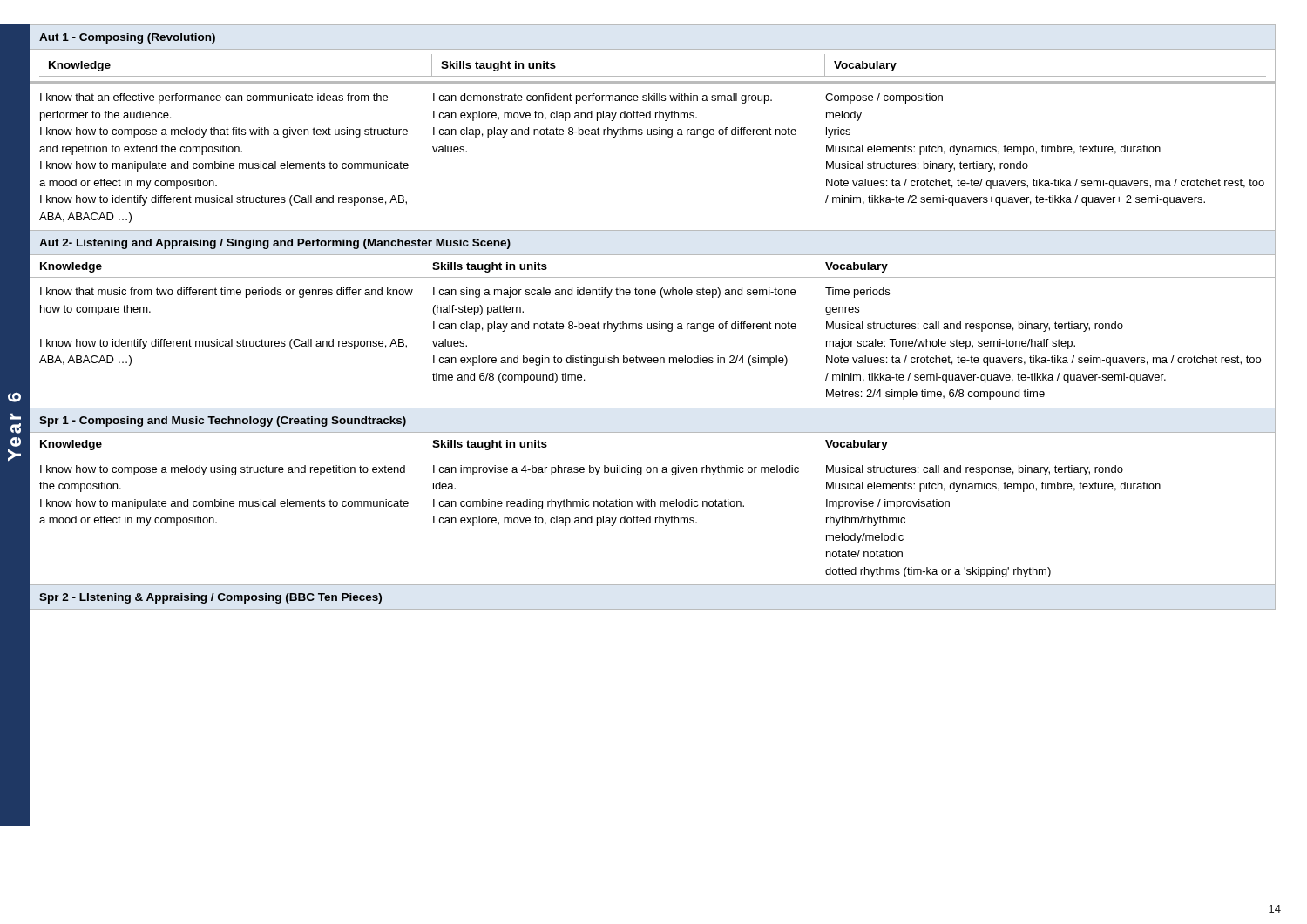The width and height of the screenshot is (1307, 924).
Task: Click on the text block starting "Spr 1 - Composing and Music"
Action: tap(223, 420)
